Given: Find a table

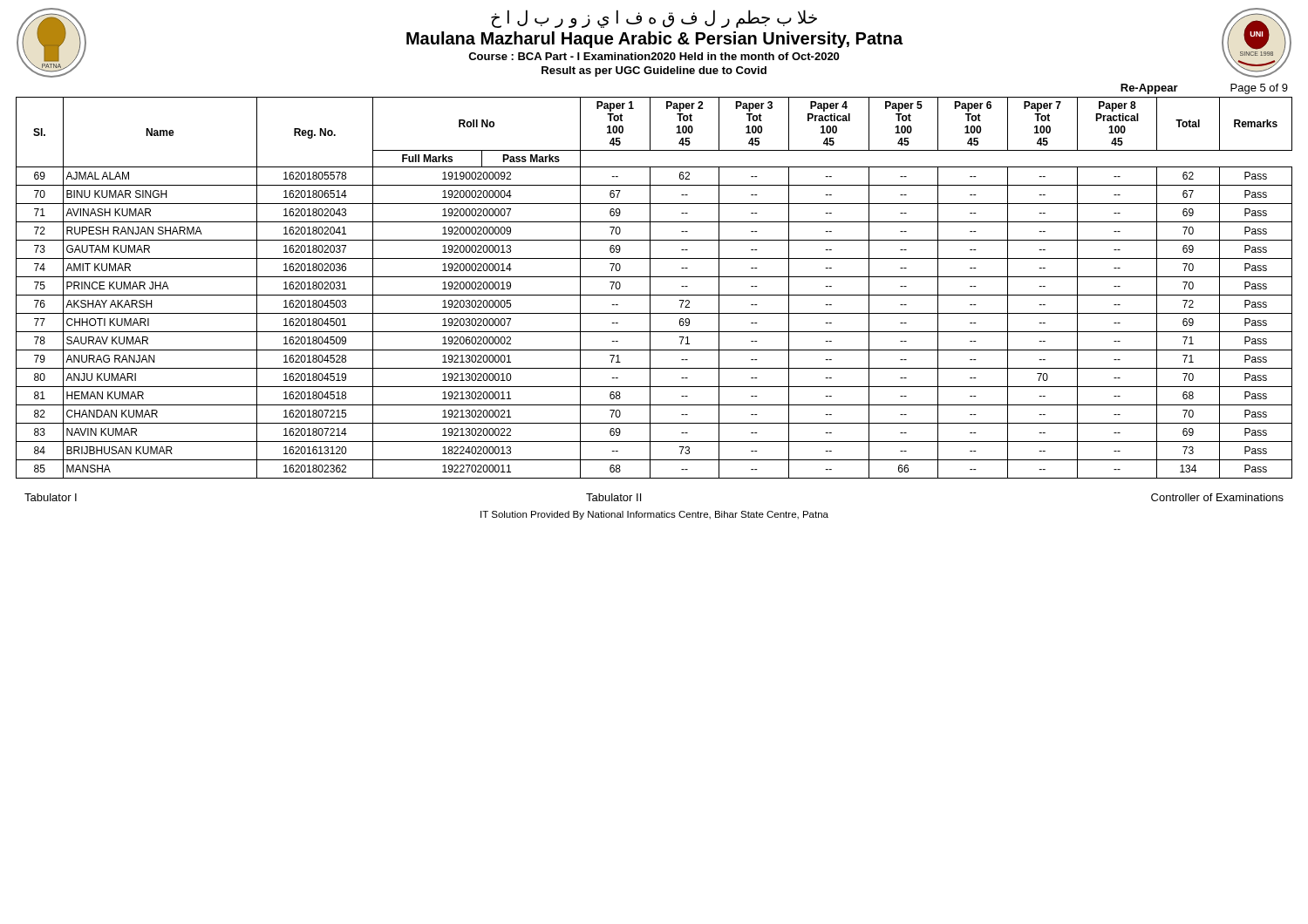Looking at the screenshot, I should tap(654, 288).
